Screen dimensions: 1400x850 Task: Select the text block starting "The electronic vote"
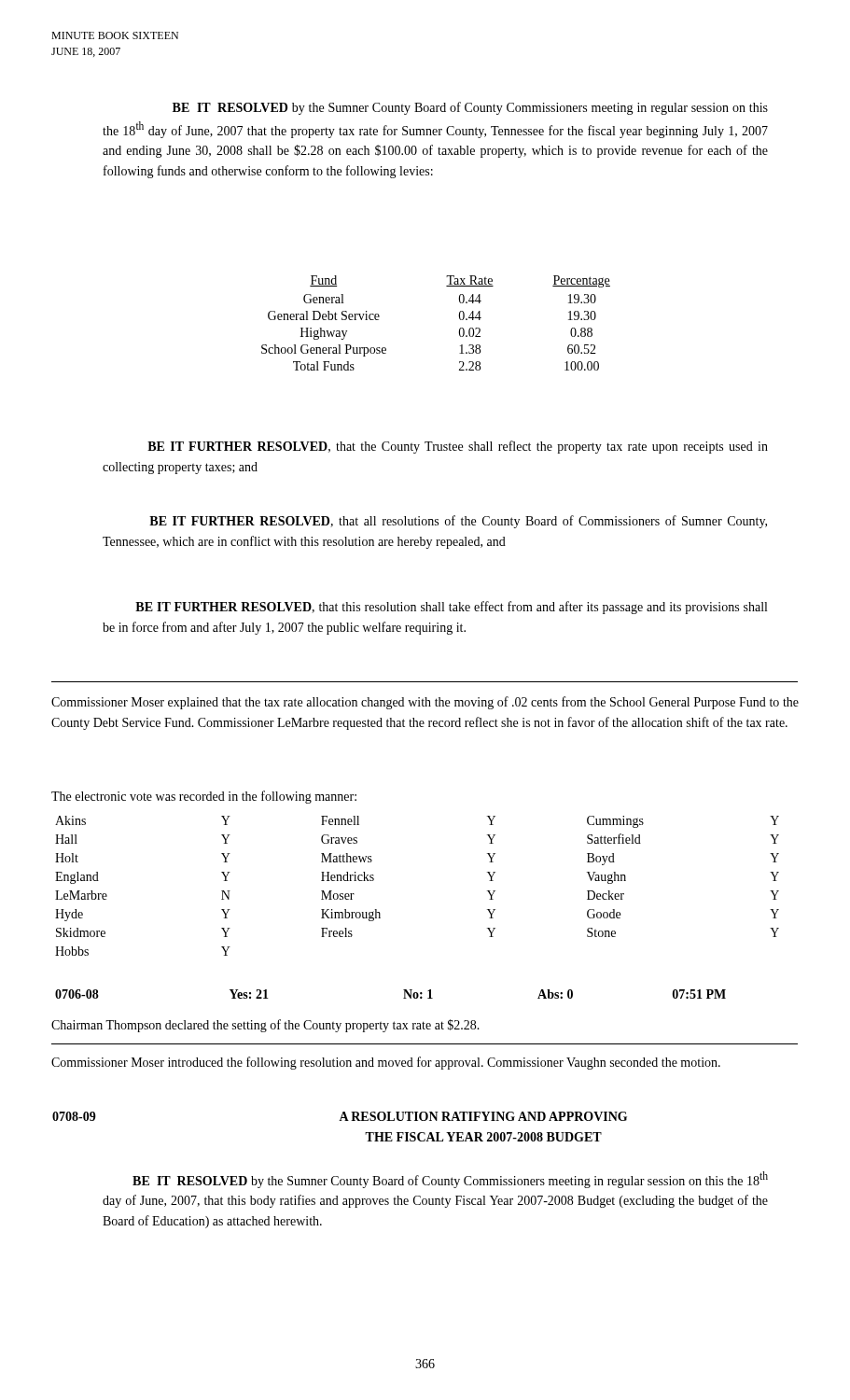(x=204, y=797)
